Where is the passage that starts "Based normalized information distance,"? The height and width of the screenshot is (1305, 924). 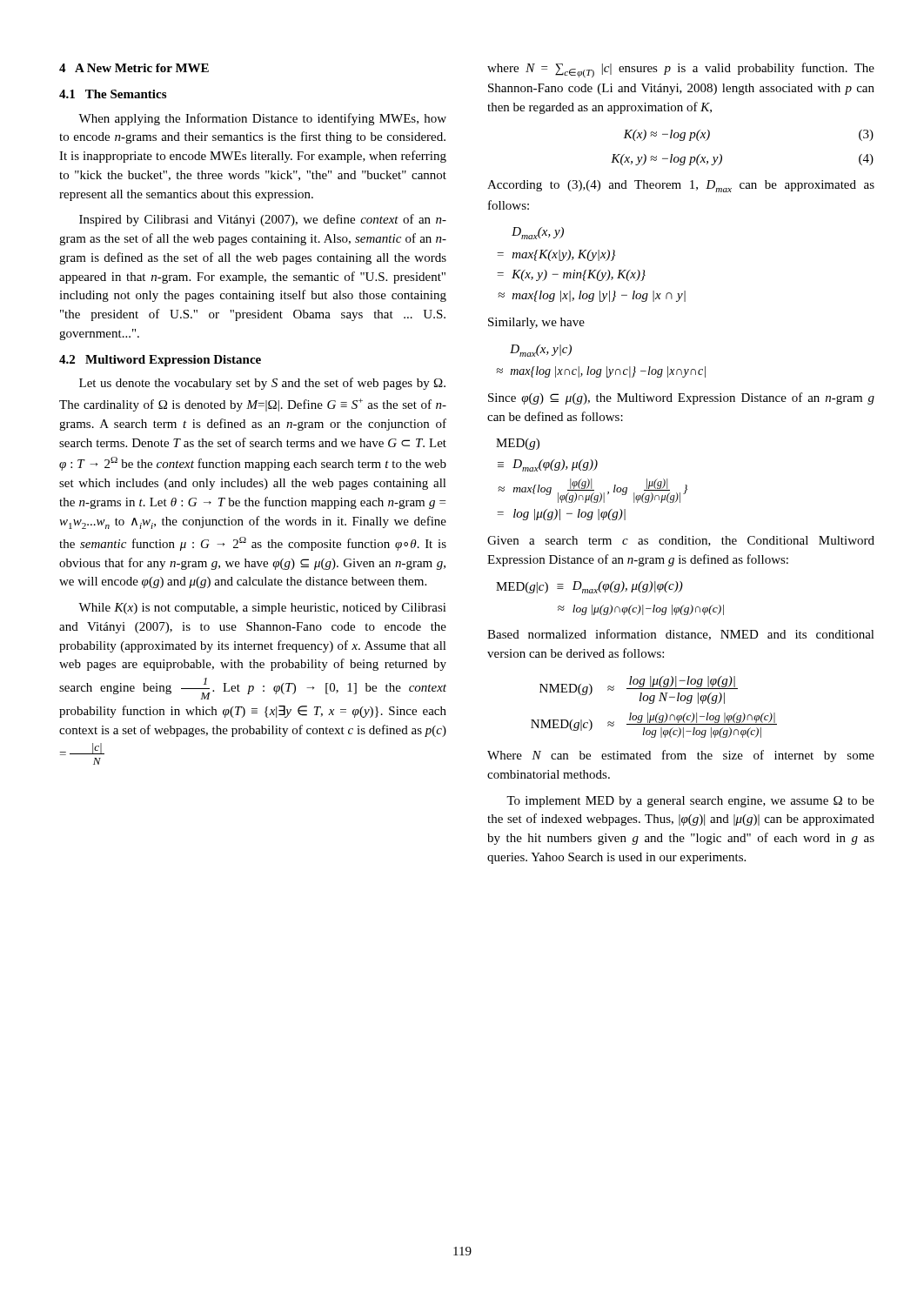point(681,645)
